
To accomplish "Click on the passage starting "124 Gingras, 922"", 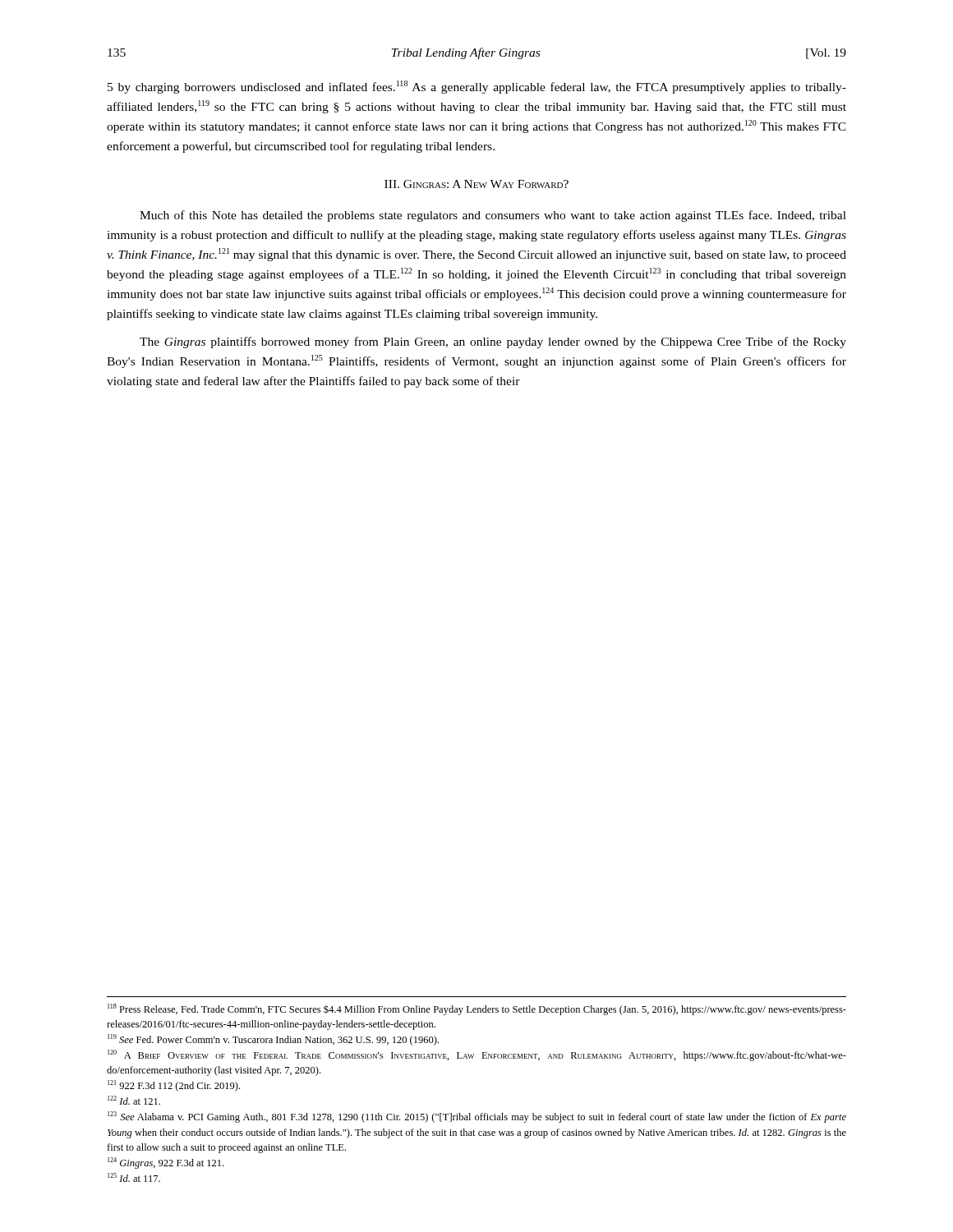I will pos(166,1162).
